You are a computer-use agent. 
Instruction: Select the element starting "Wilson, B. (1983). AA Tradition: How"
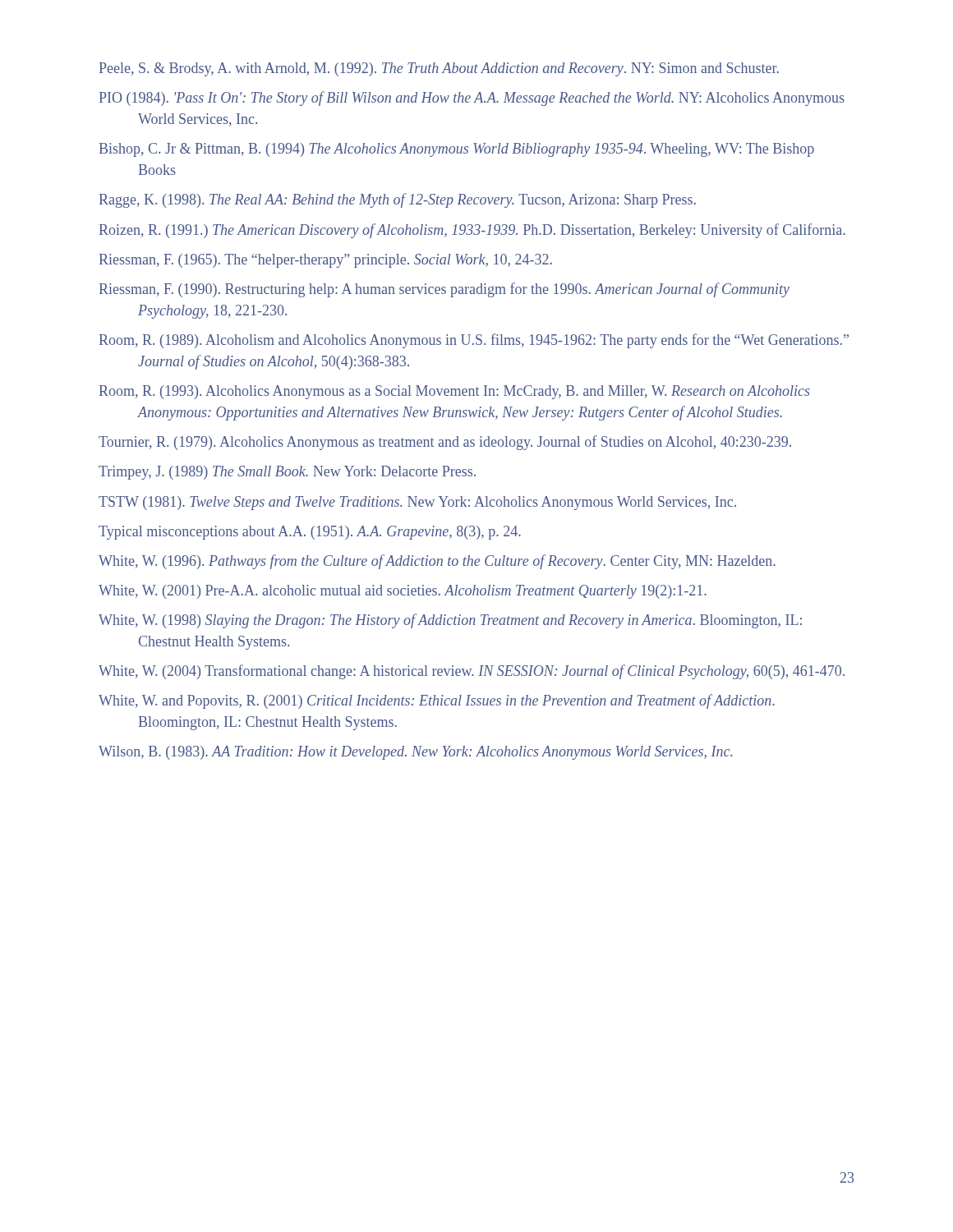416,752
